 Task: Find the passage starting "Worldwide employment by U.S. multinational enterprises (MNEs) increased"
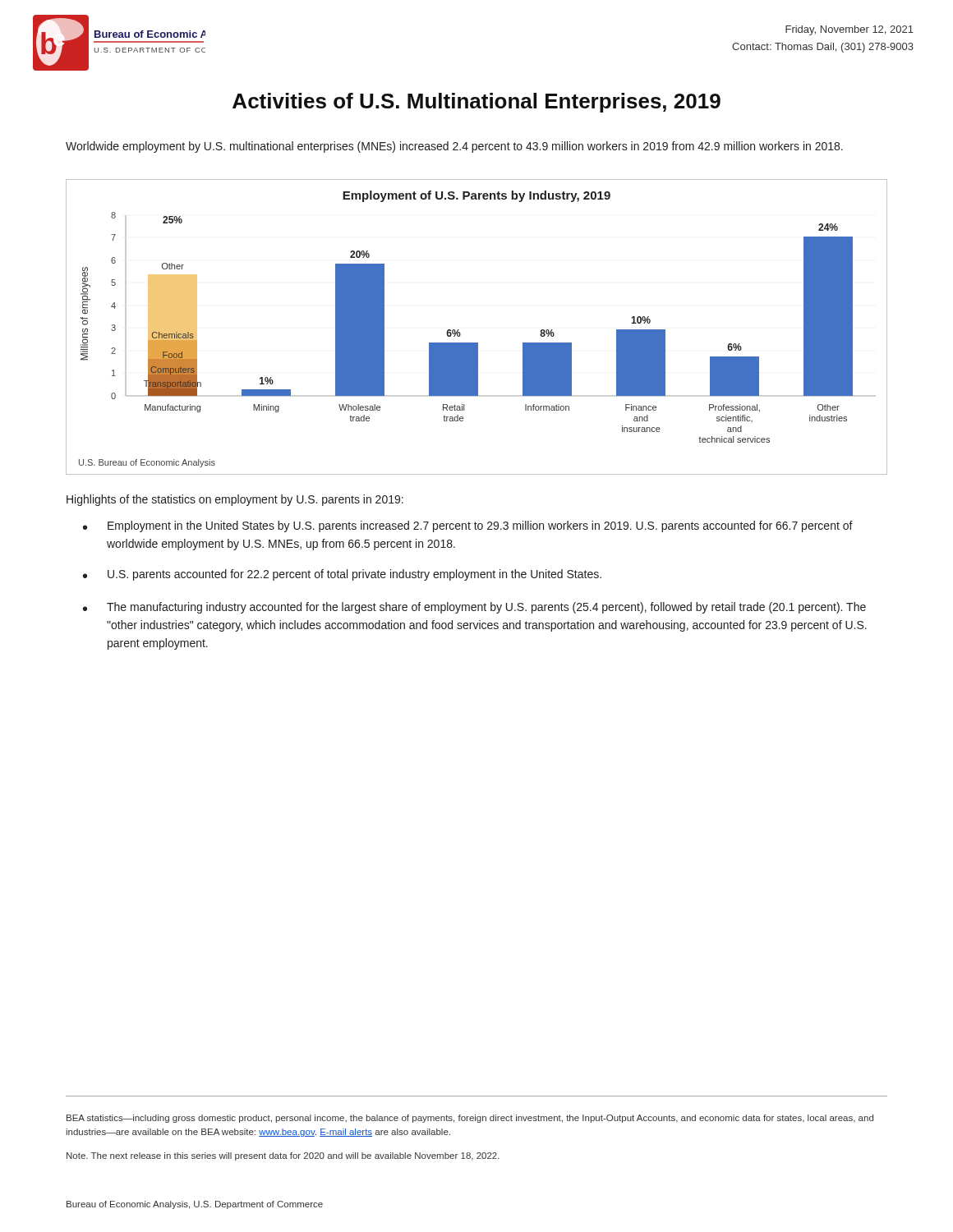[455, 146]
